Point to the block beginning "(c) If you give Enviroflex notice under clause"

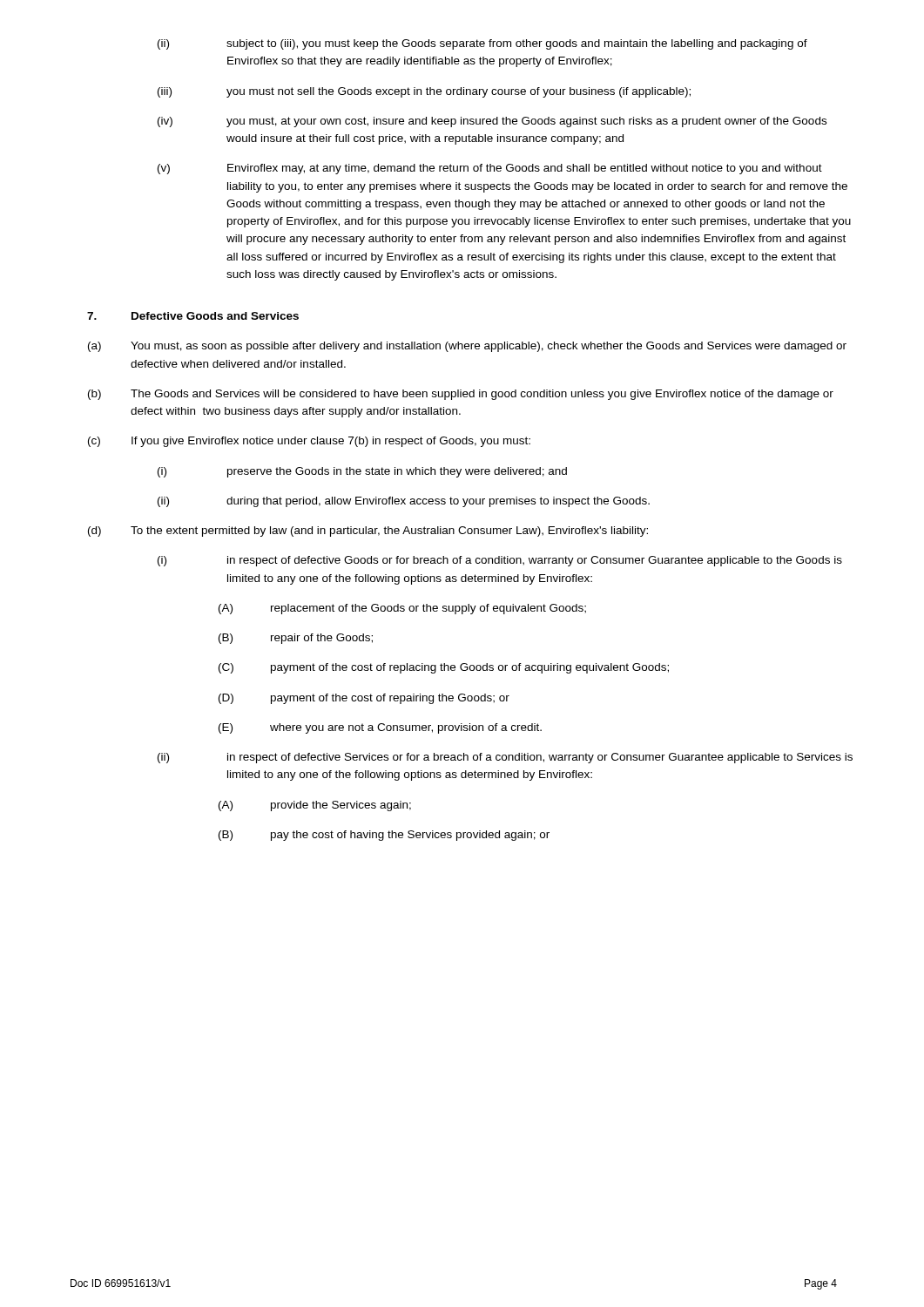pyautogui.click(x=471, y=441)
